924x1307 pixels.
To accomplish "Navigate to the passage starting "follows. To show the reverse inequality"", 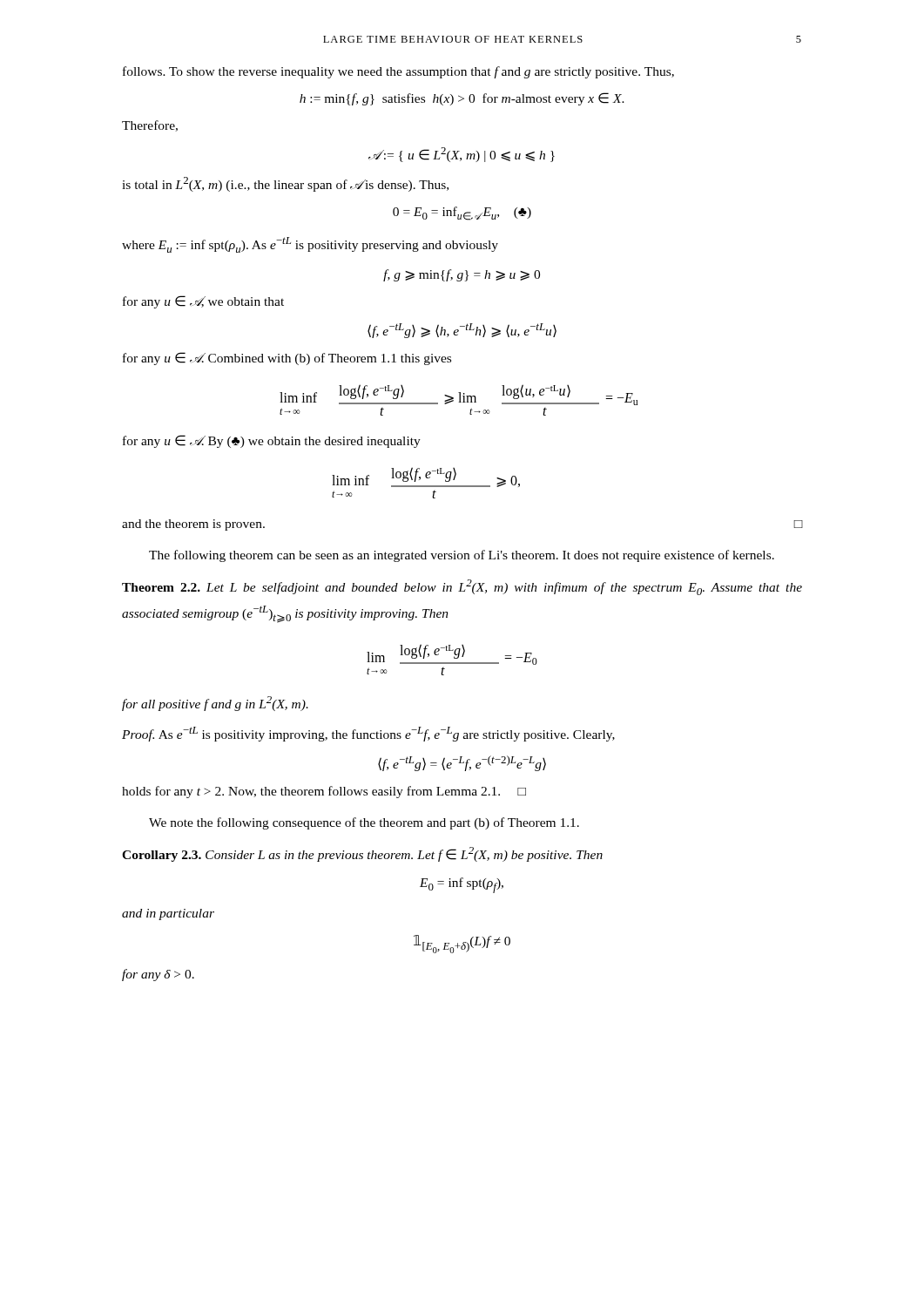I will pyautogui.click(x=462, y=71).
